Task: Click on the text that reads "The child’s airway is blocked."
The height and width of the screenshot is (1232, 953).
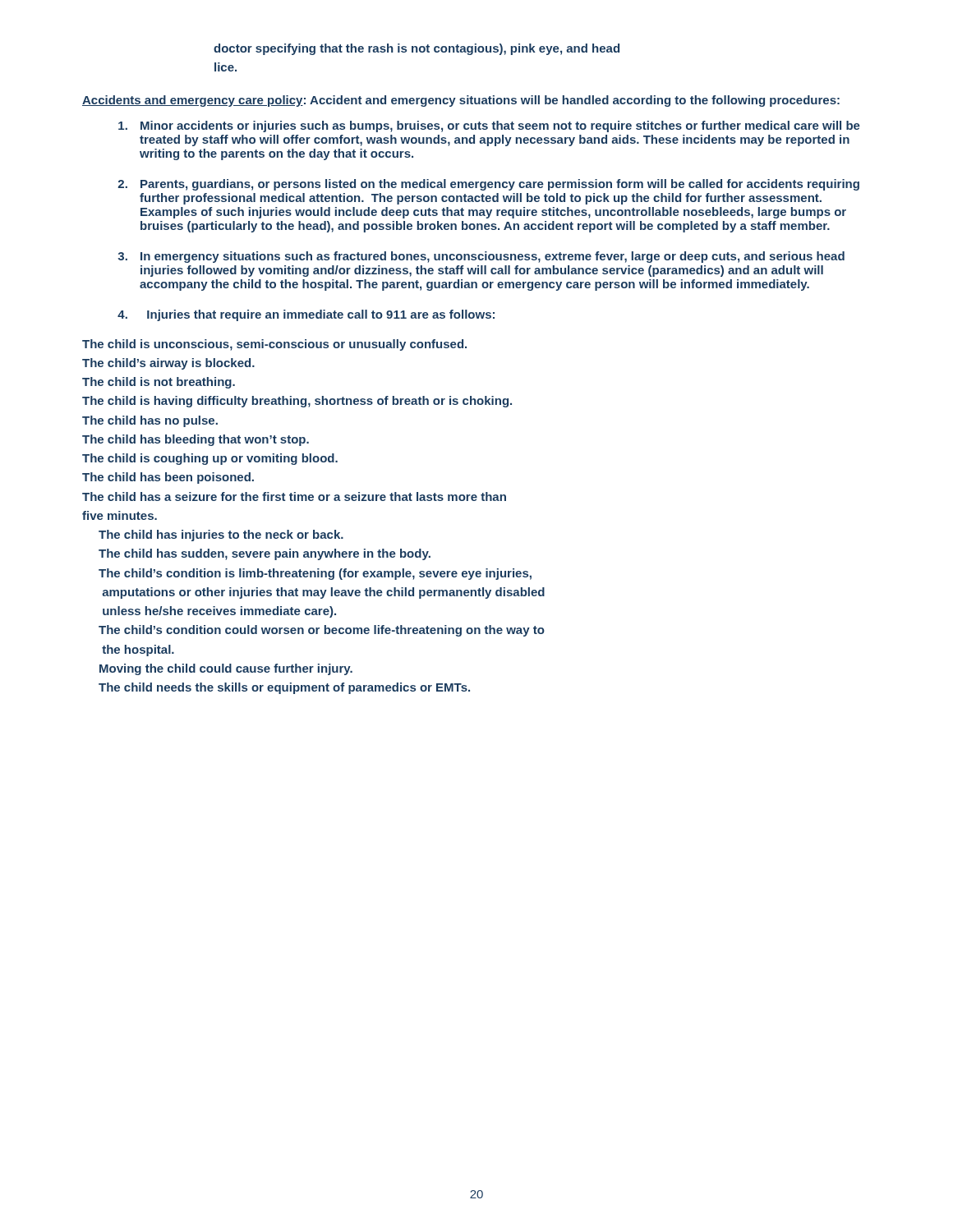Action: (x=169, y=362)
